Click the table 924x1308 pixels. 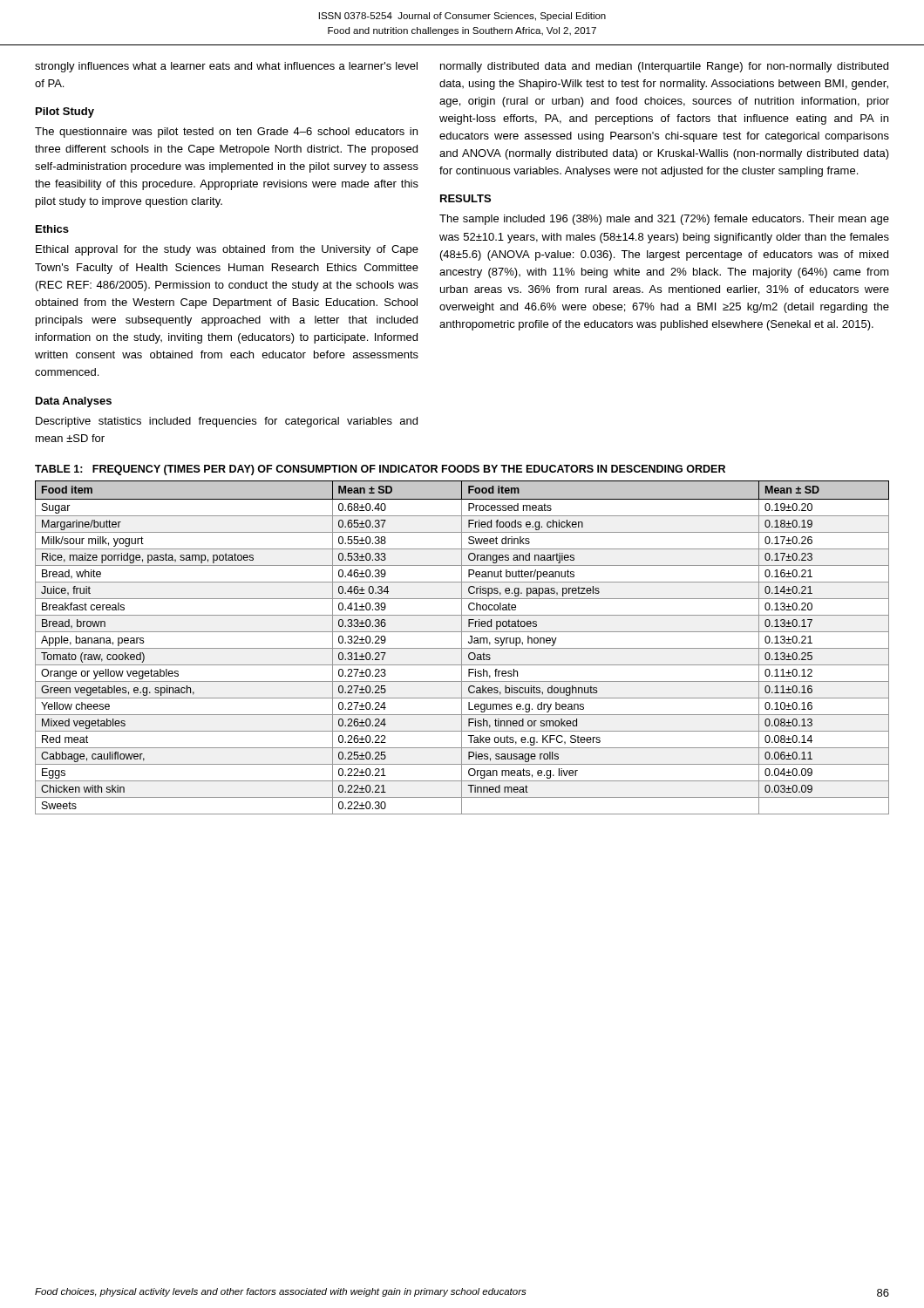point(462,647)
